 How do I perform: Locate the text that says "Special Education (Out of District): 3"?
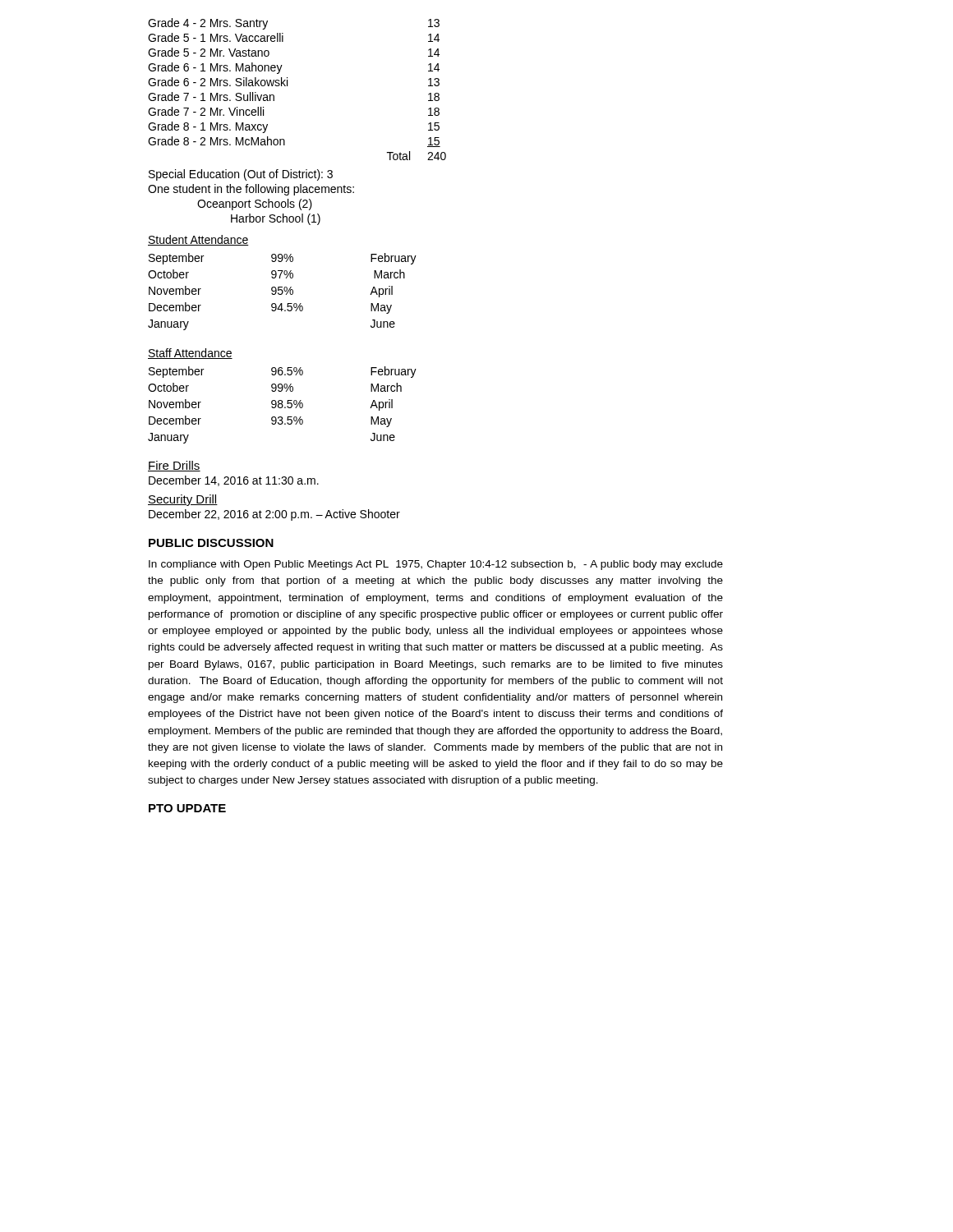coord(241,174)
